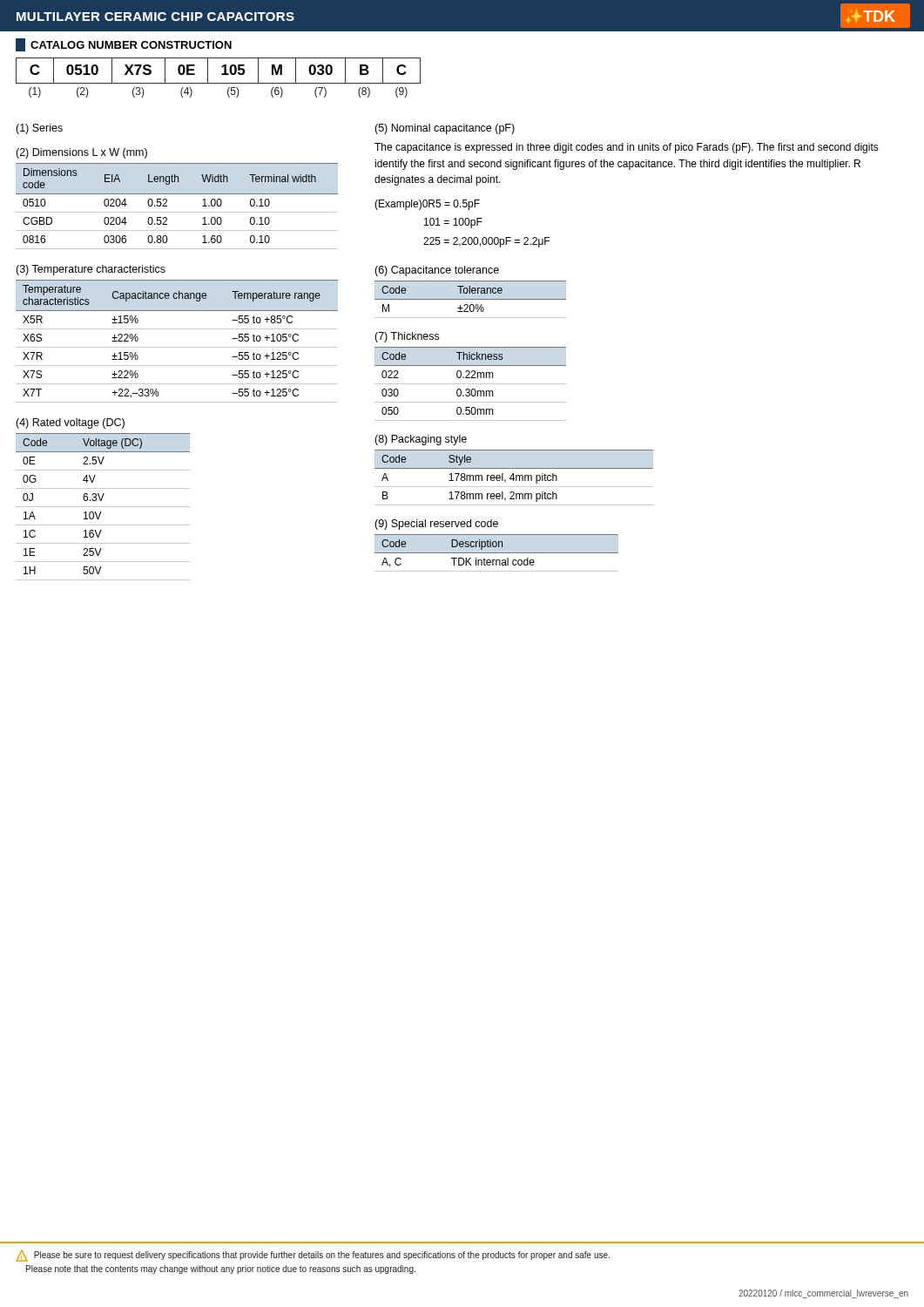Locate the text containing "(5) Nominal capacitance (pF)"
The height and width of the screenshot is (1307, 924).
(445, 128)
